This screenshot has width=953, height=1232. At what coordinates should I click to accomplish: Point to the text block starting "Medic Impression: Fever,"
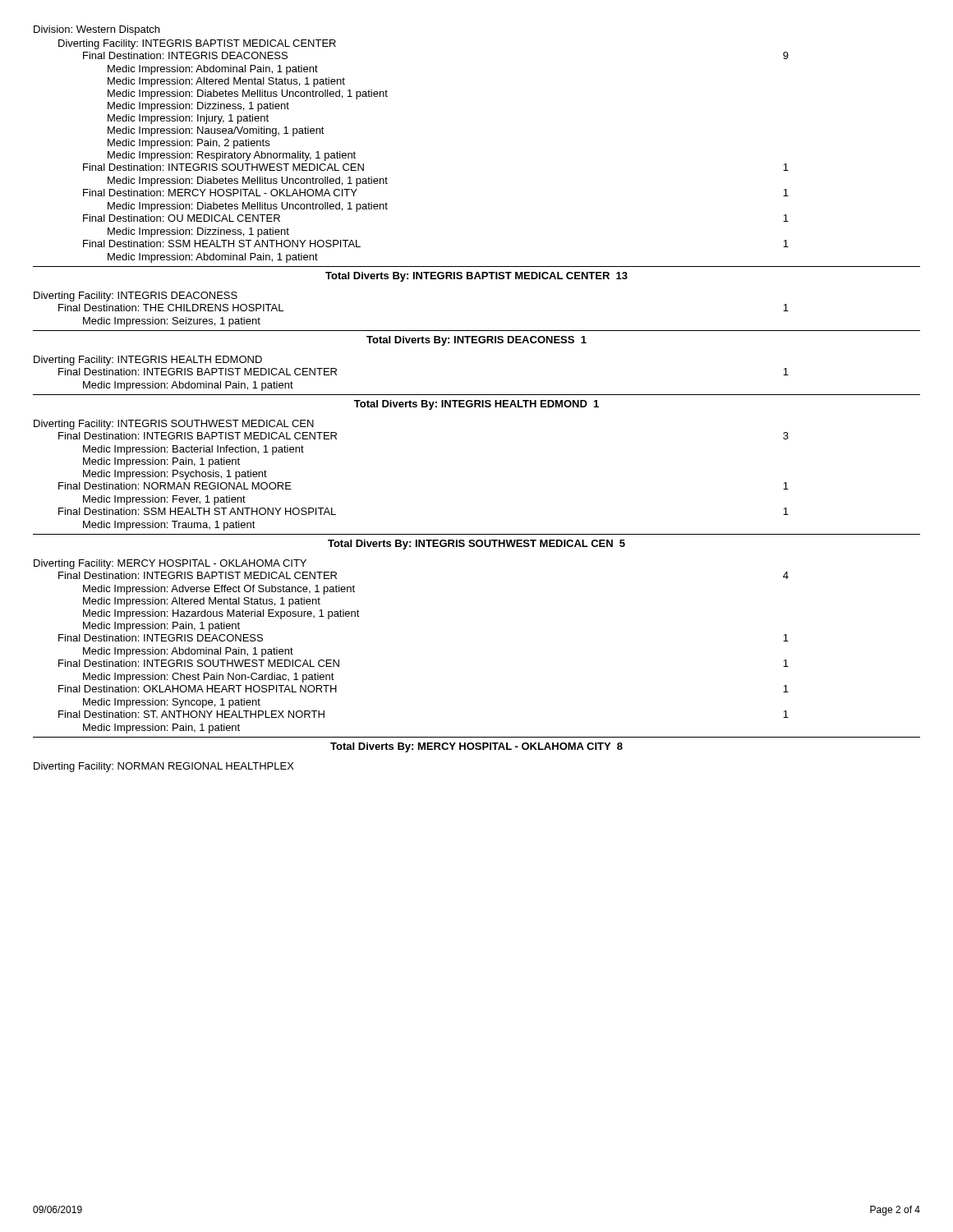pyautogui.click(x=164, y=499)
